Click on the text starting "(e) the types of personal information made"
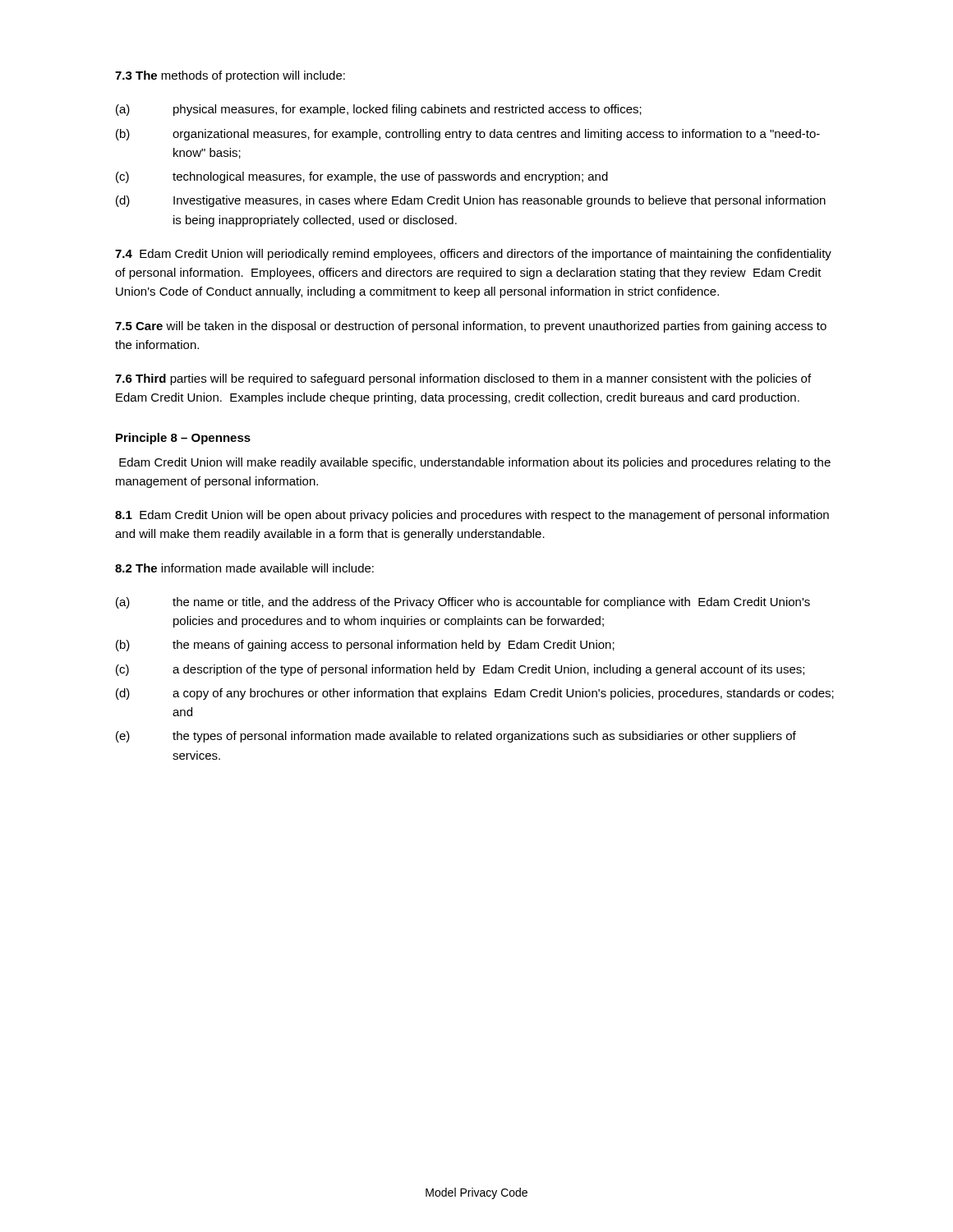 coord(476,745)
